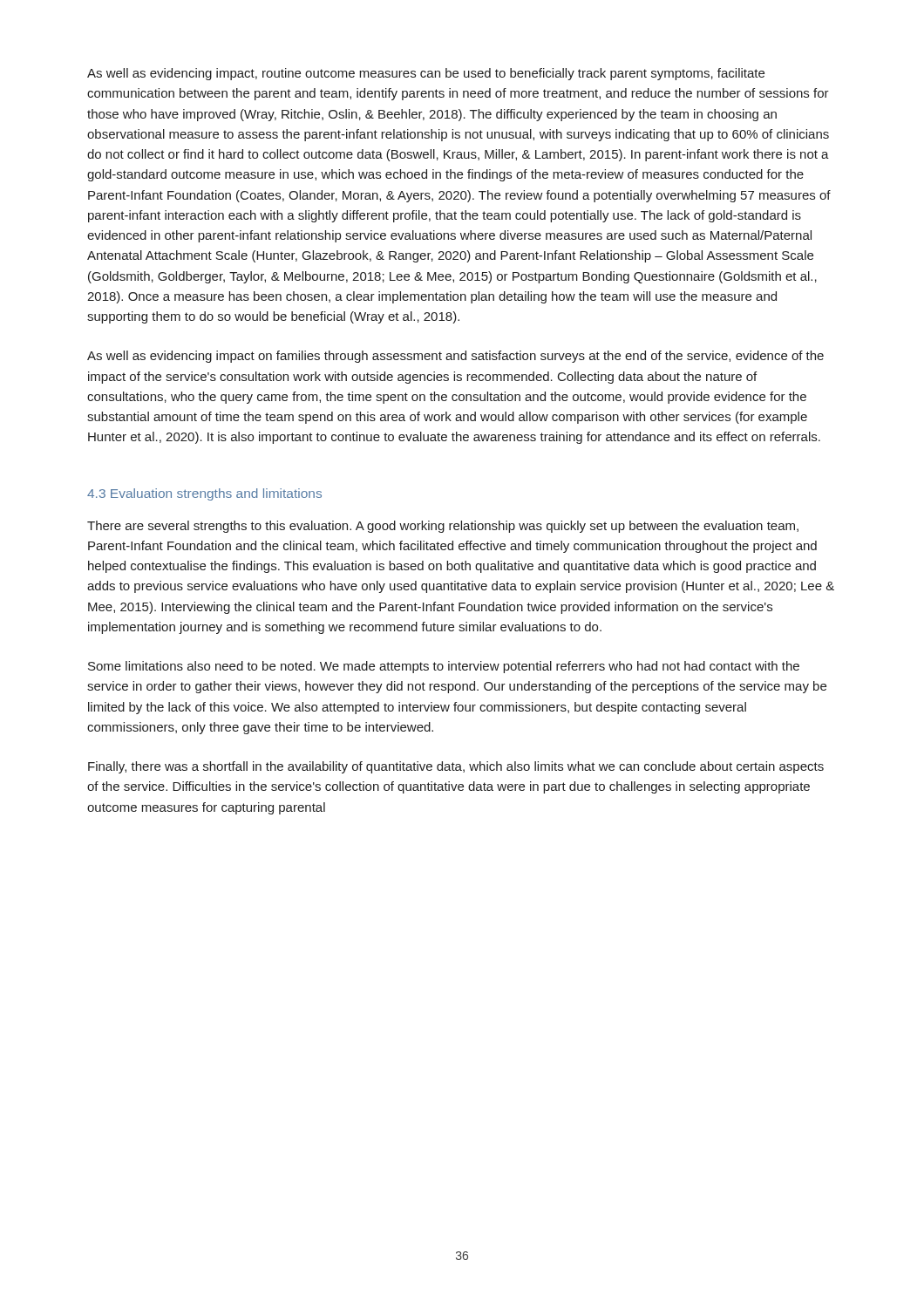The image size is (924, 1308).
Task: Where does it say "4.3 Evaluation strengths and limitations"?
Action: click(205, 493)
